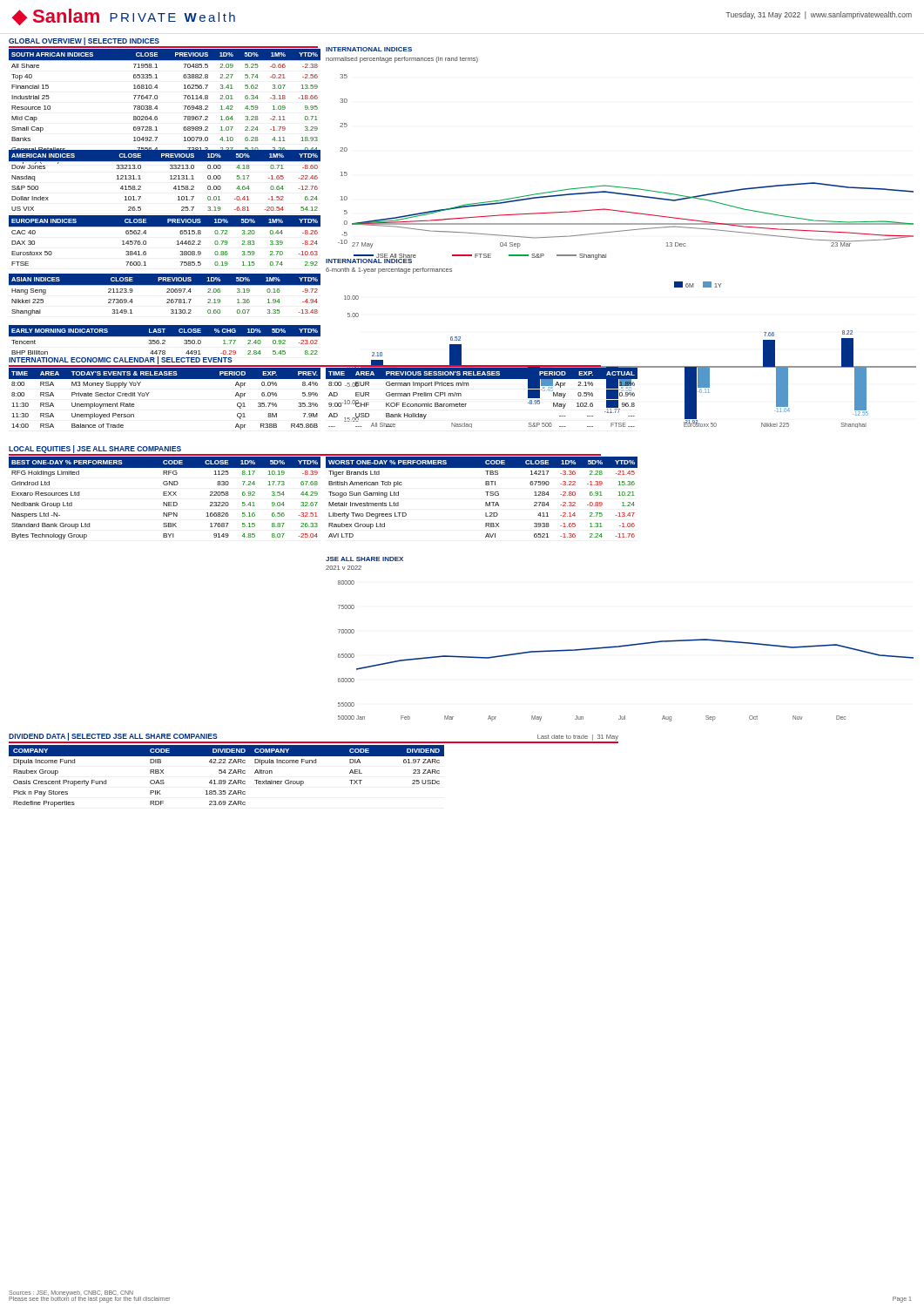The height and width of the screenshot is (1307, 924).
Task: Select the region starting "INTERNATIONAL ECONOMIC CALENDAR | SELECTED EVENTS"
Action: pos(305,361)
